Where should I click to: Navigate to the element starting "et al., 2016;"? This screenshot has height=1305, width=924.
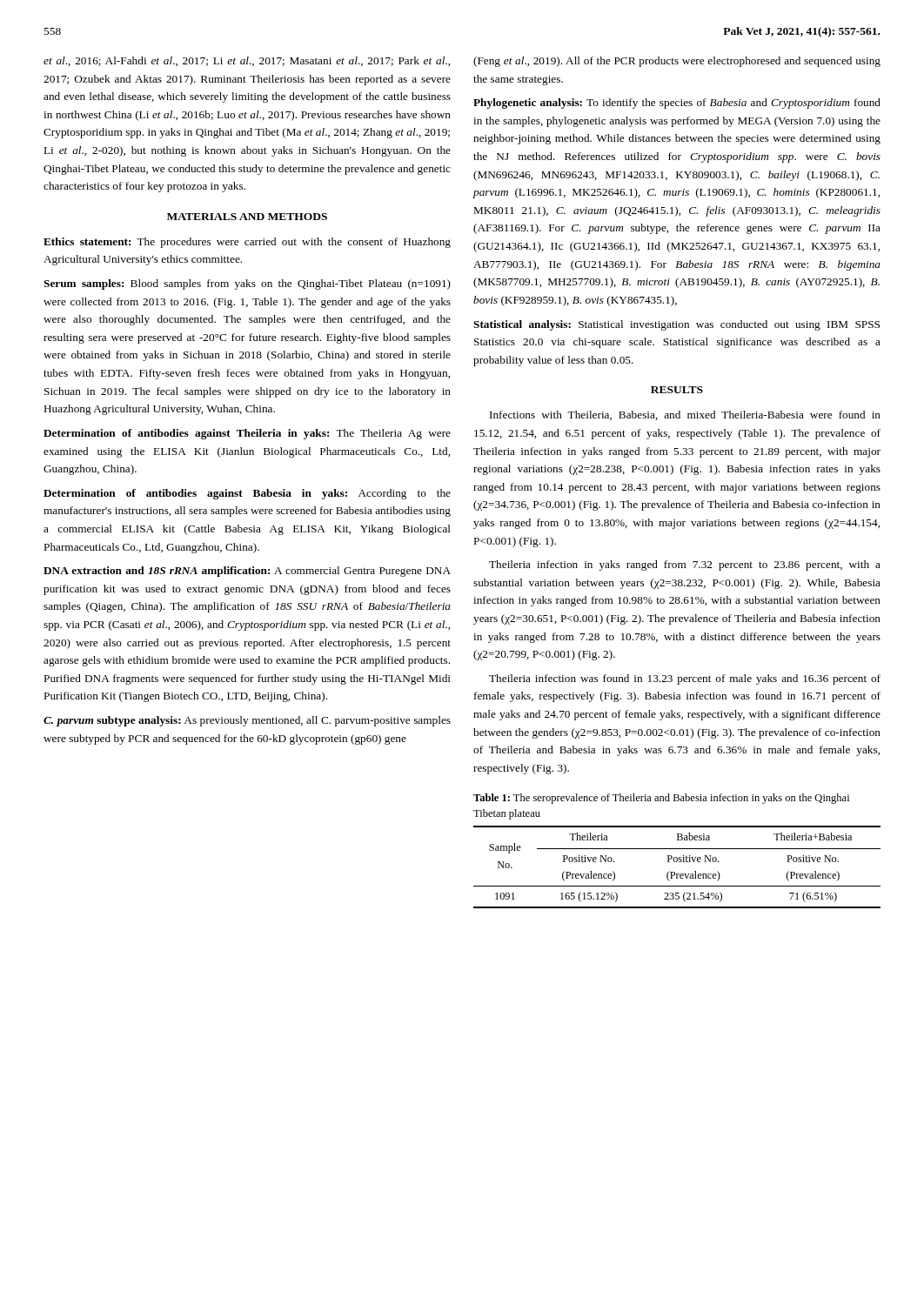[x=247, y=124]
